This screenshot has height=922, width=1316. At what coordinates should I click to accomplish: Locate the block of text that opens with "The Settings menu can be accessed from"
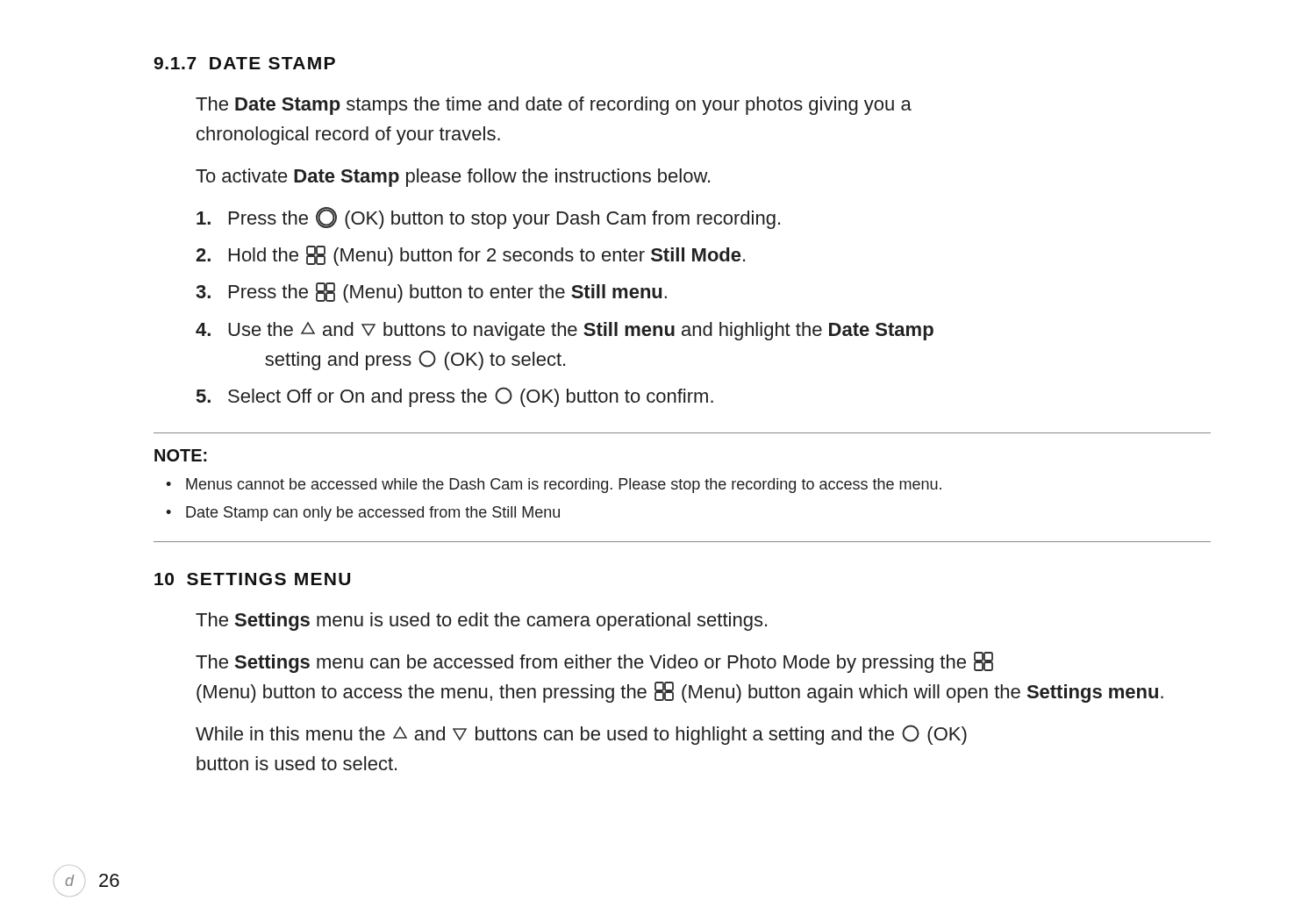click(680, 677)
